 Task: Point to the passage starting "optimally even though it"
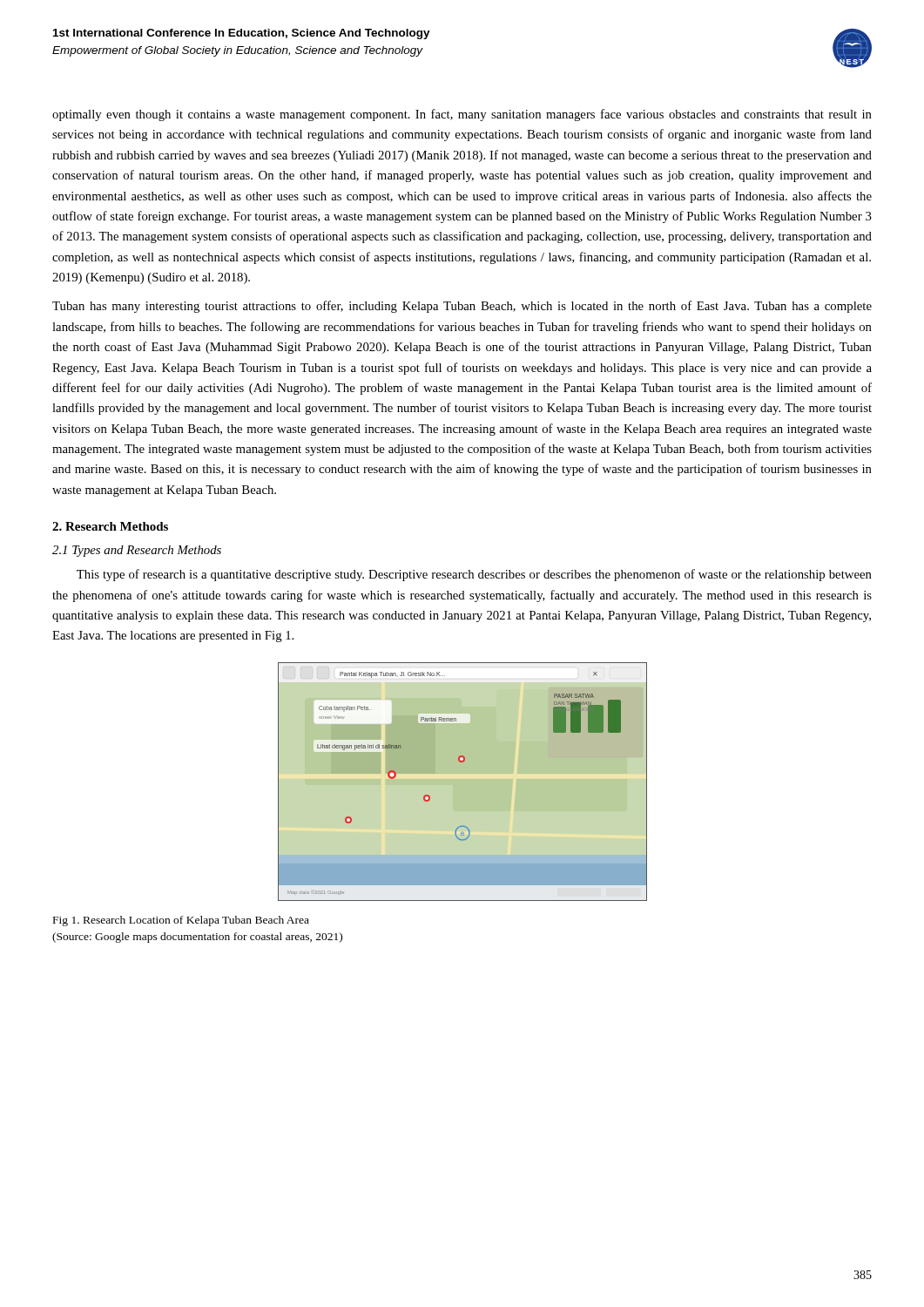[x=462, y=196]
